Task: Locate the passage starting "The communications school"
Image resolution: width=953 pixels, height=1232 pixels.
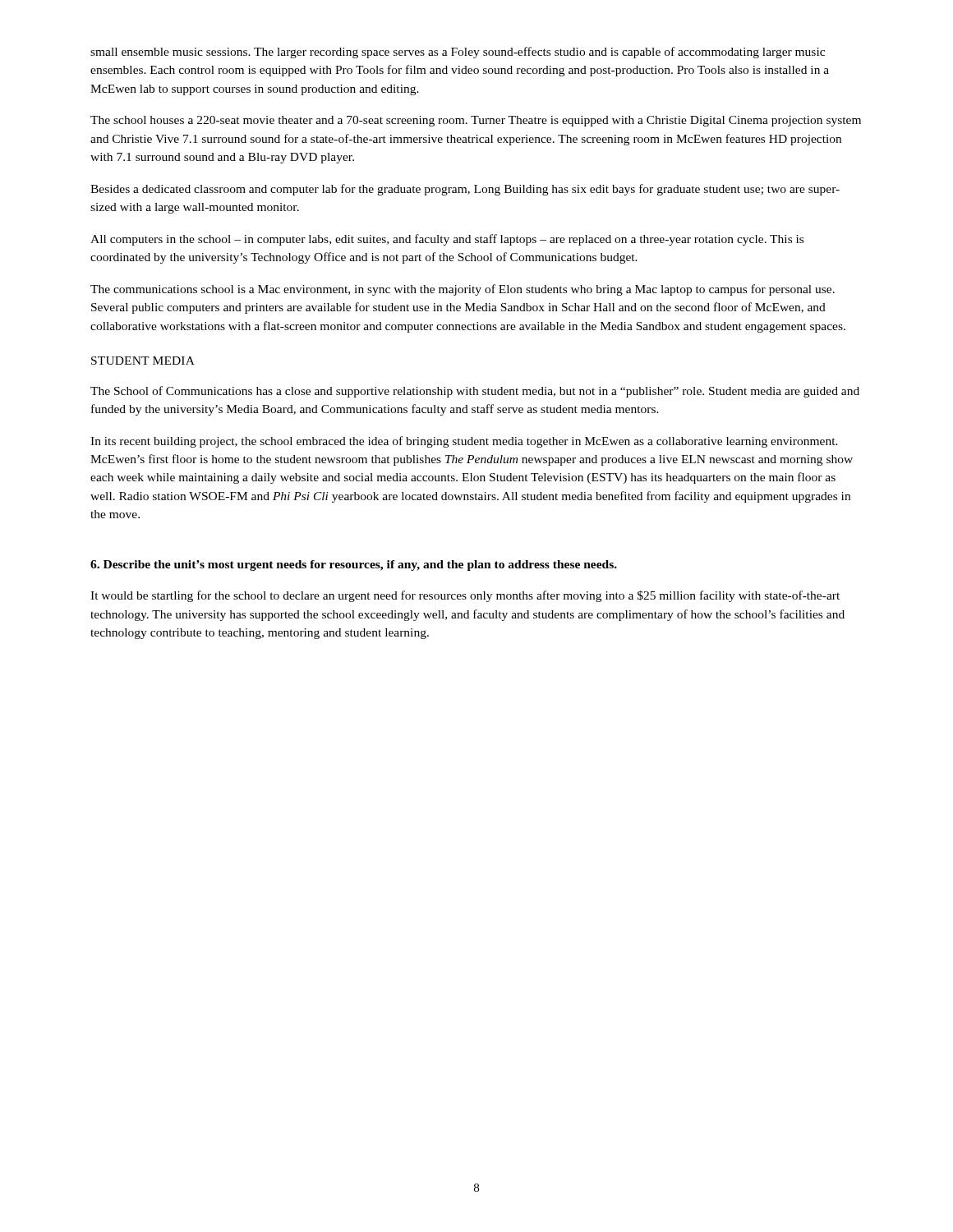Action: click(468, 307)
